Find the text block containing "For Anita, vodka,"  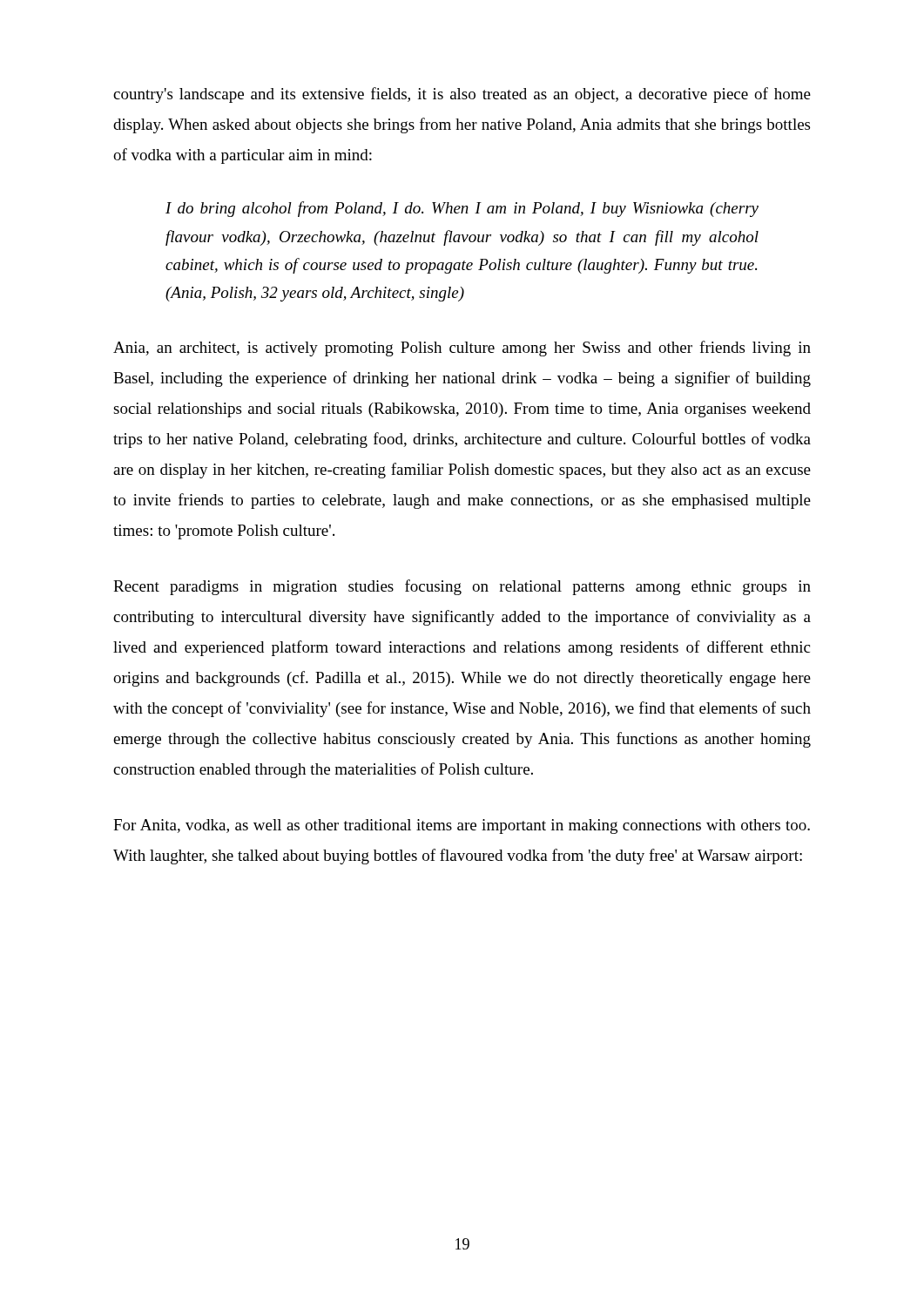(462, 840)
